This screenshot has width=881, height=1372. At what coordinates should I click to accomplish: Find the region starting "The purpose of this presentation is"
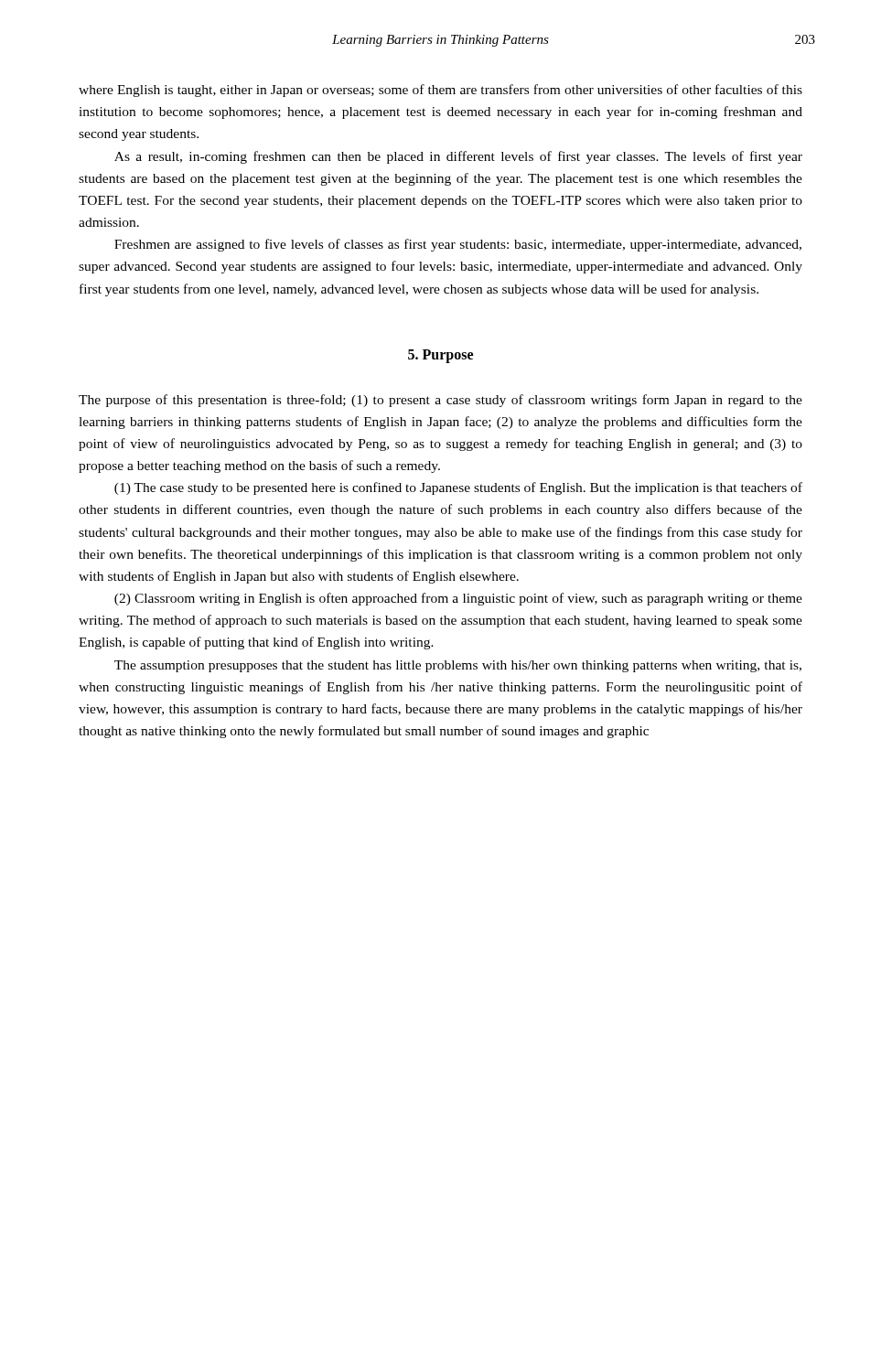point(440,565)
